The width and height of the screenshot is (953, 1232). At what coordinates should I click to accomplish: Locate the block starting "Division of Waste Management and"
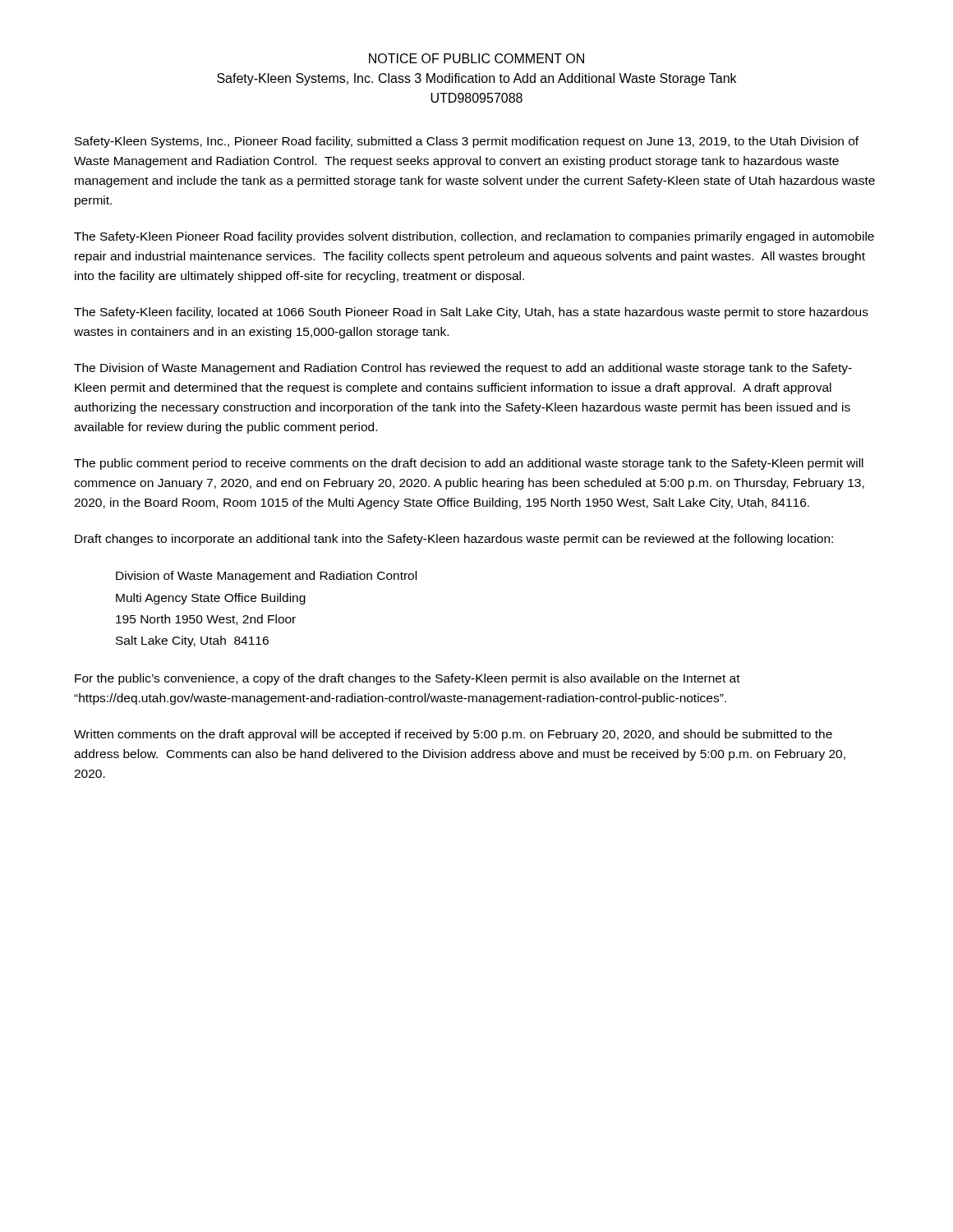point(266,608)
